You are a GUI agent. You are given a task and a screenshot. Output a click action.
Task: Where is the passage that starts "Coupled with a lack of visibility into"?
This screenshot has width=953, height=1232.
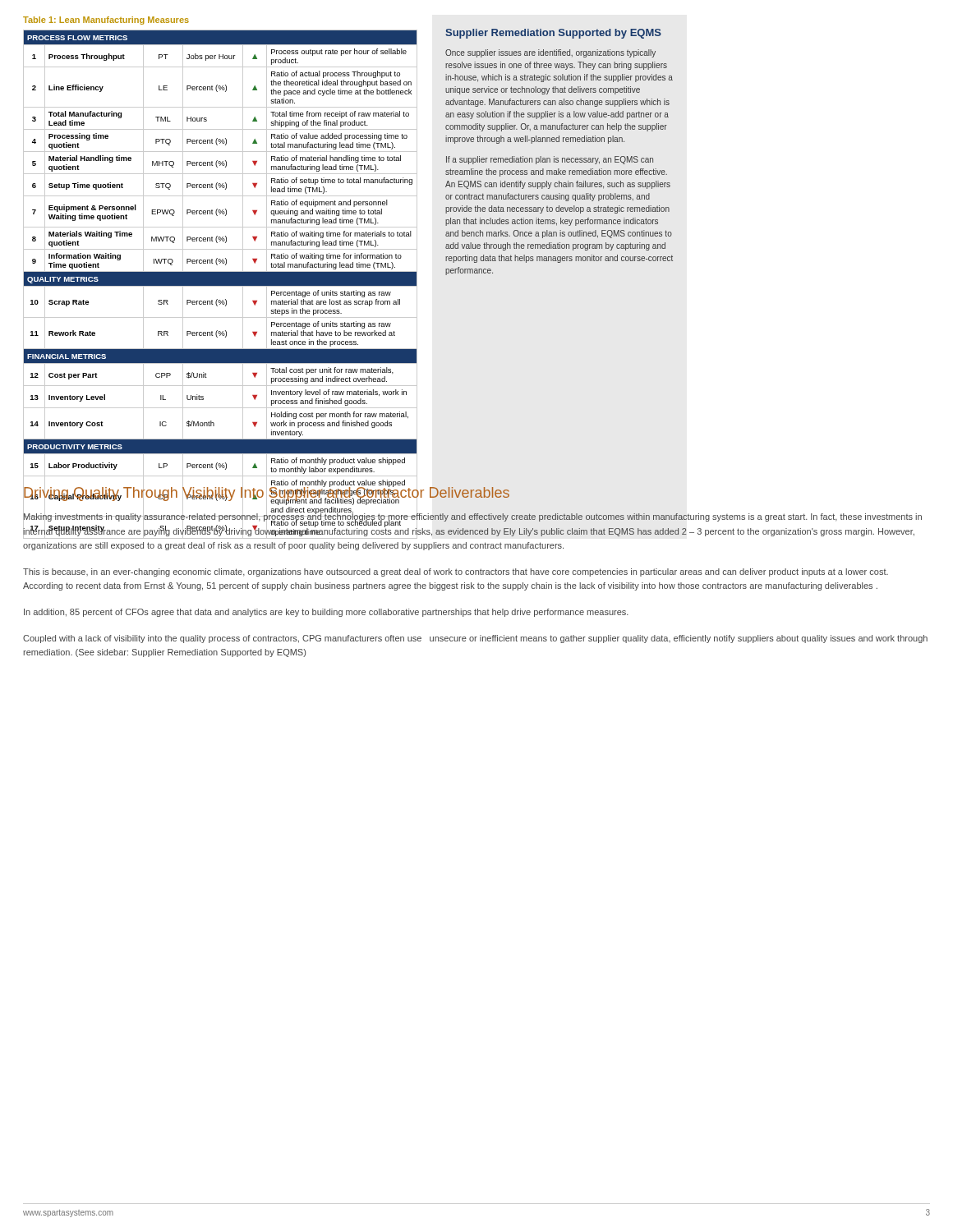pos(475,645)
